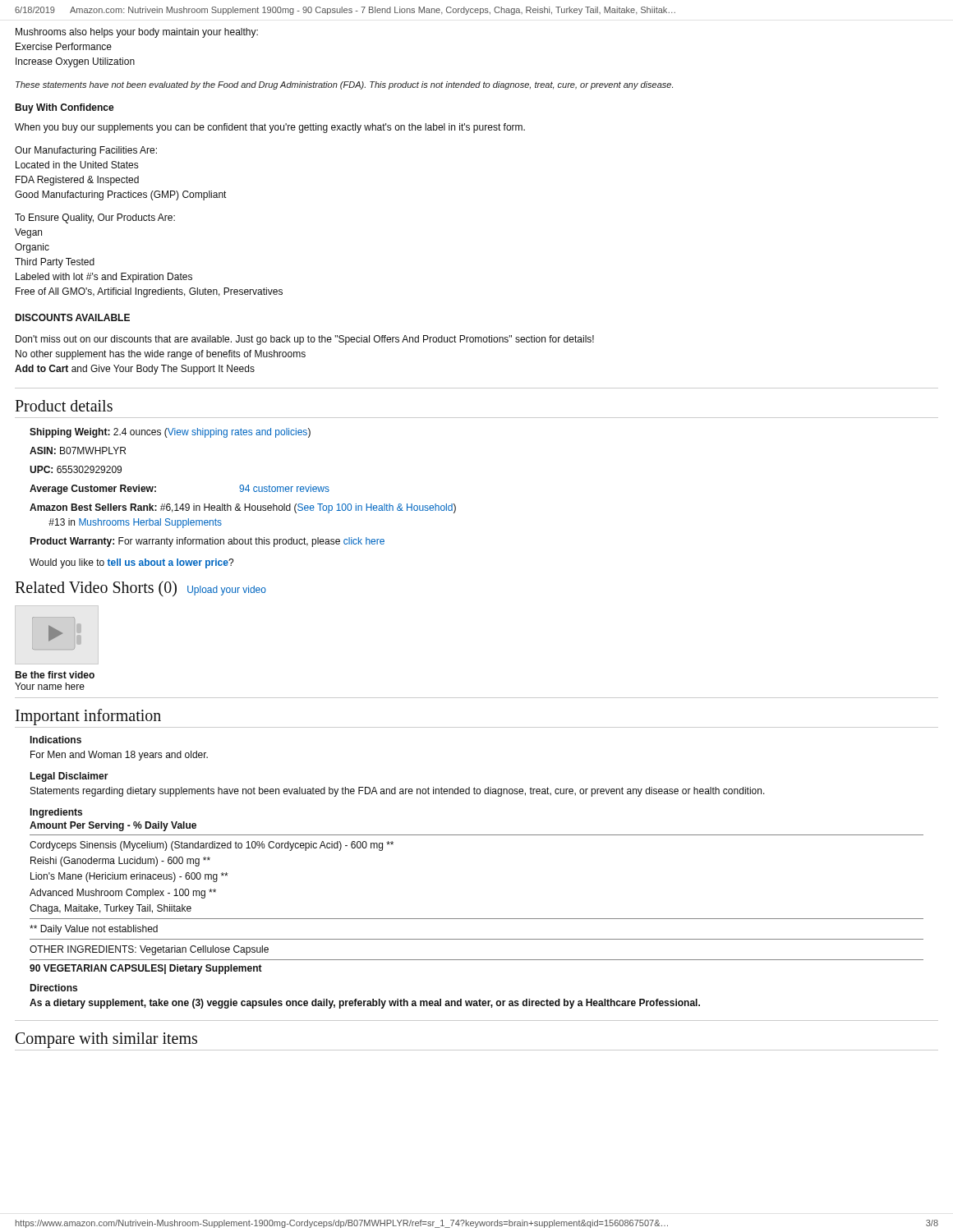Select the text with the text "UPC: 655302929209"
Screen dimensions: 1232x953
76,470
